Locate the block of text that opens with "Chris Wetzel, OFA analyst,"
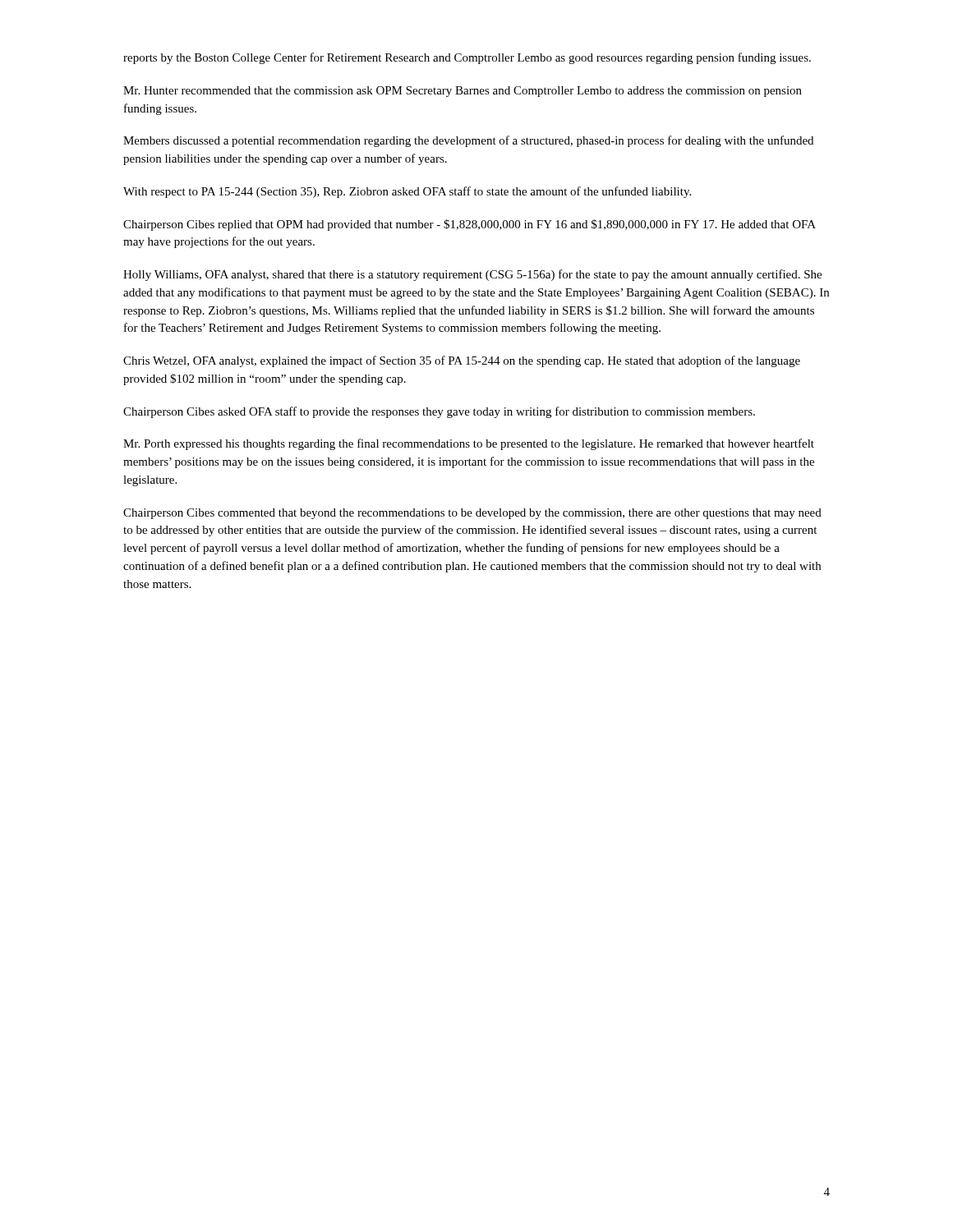This screenshot has height=1232, width=953. 462,369
